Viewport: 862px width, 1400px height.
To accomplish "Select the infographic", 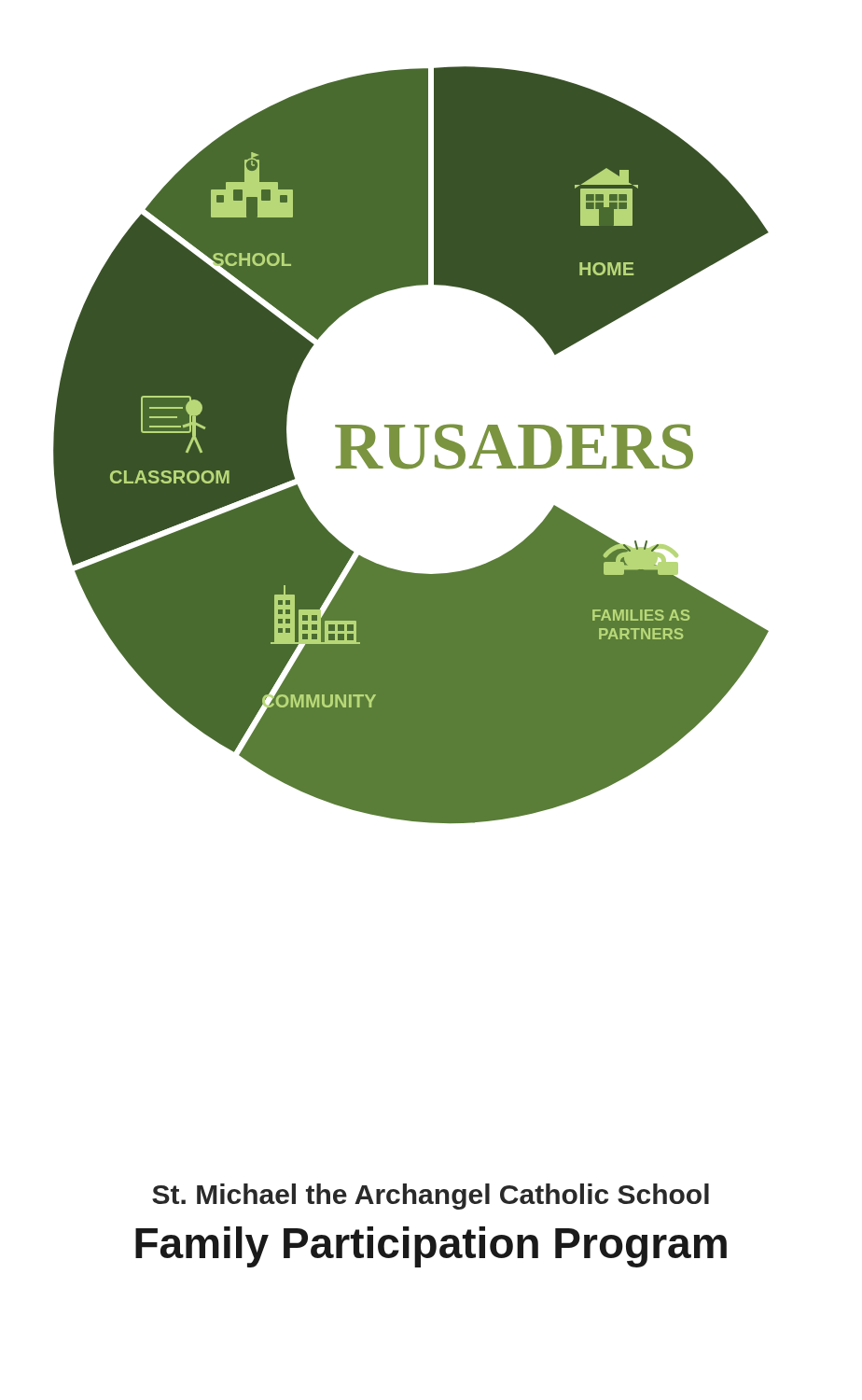I will click(x=431, y=439).
